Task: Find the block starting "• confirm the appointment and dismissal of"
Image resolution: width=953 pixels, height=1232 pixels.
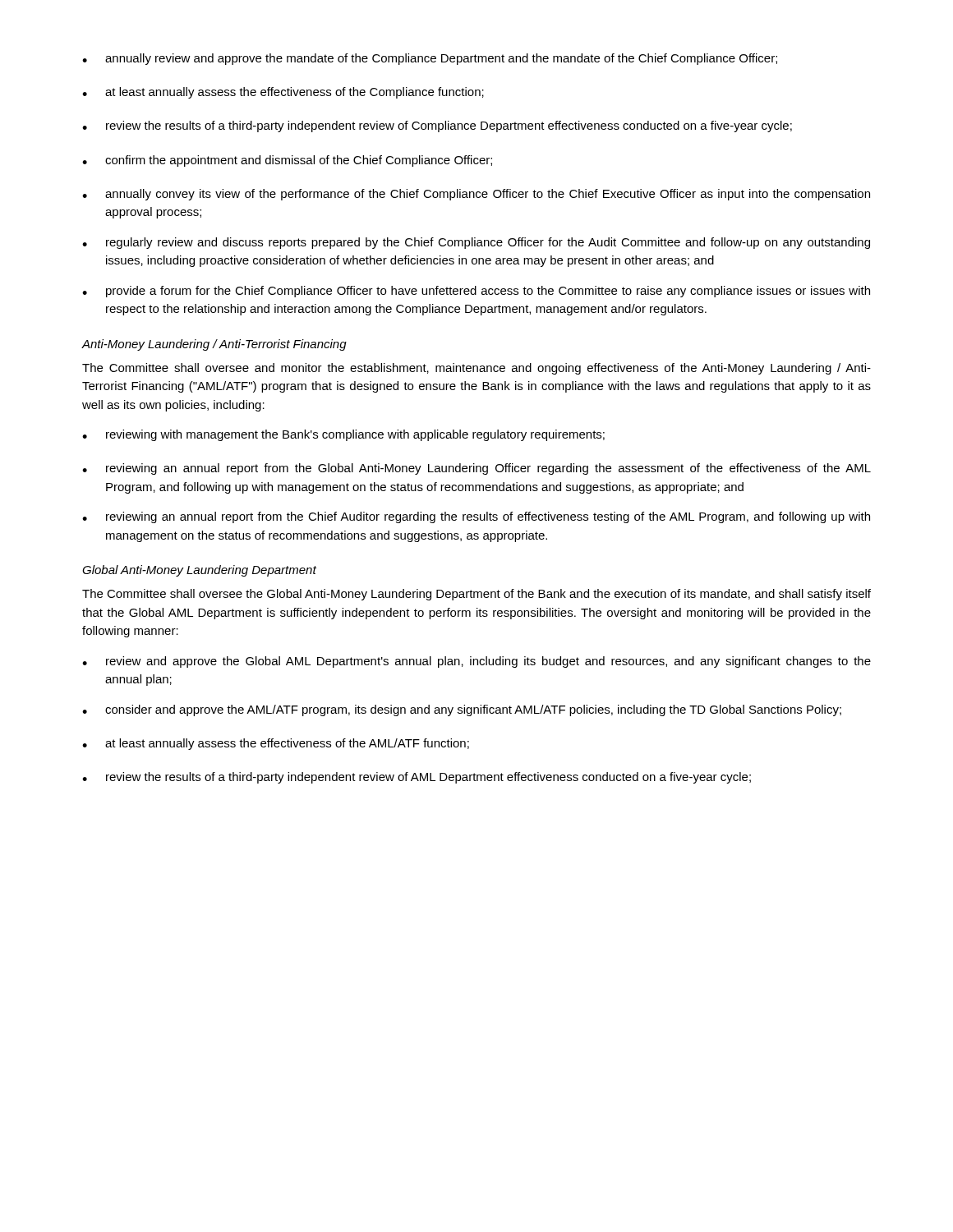Action: [x=476, y=162]
